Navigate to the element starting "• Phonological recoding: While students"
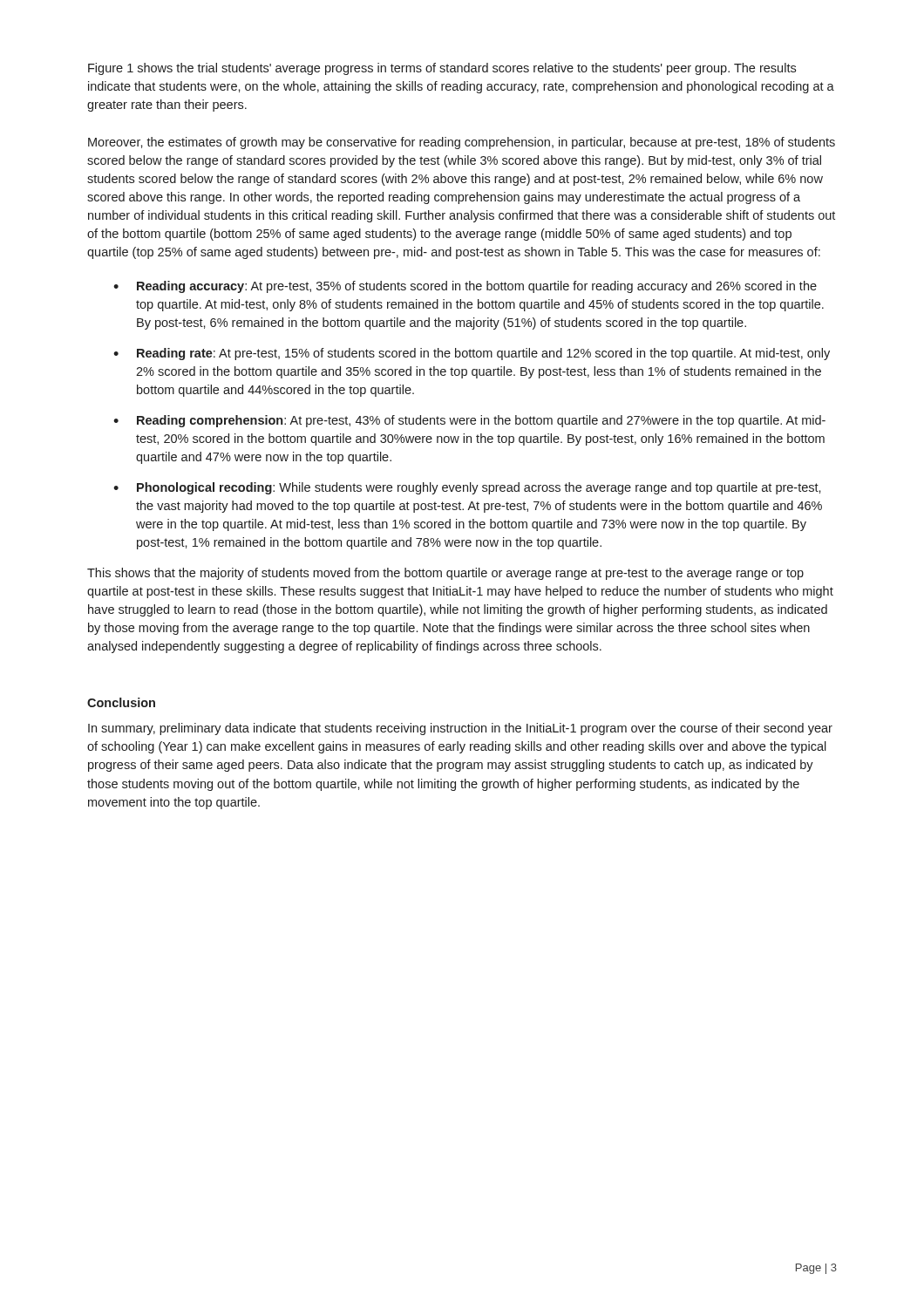This screenshot has height=1308, width=924. click(475, 516)
